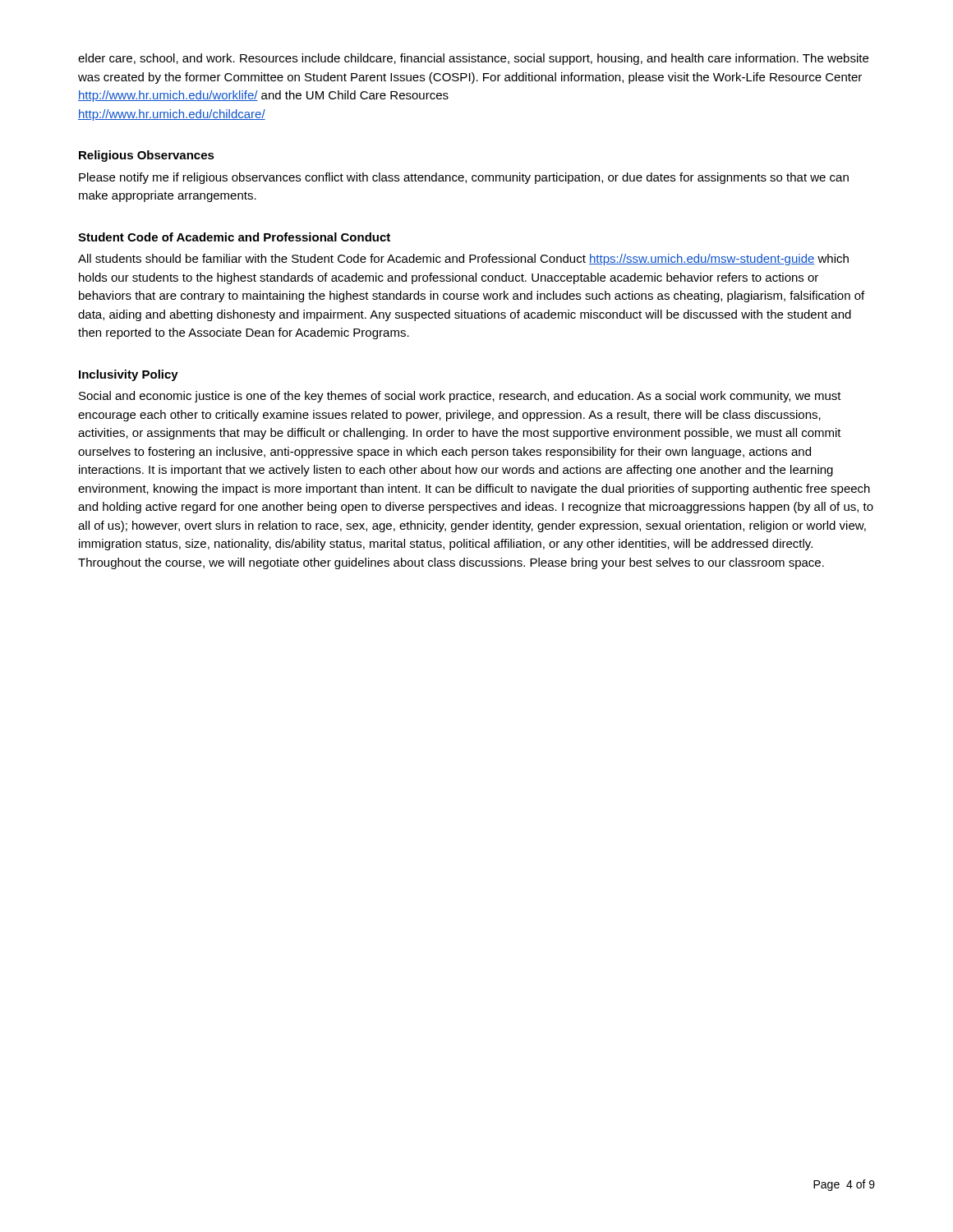Screen dimensions: 1232x953
Task: Locate the text block containing "Social and economic justice is one of the"
Action: [x=476, y=479]
